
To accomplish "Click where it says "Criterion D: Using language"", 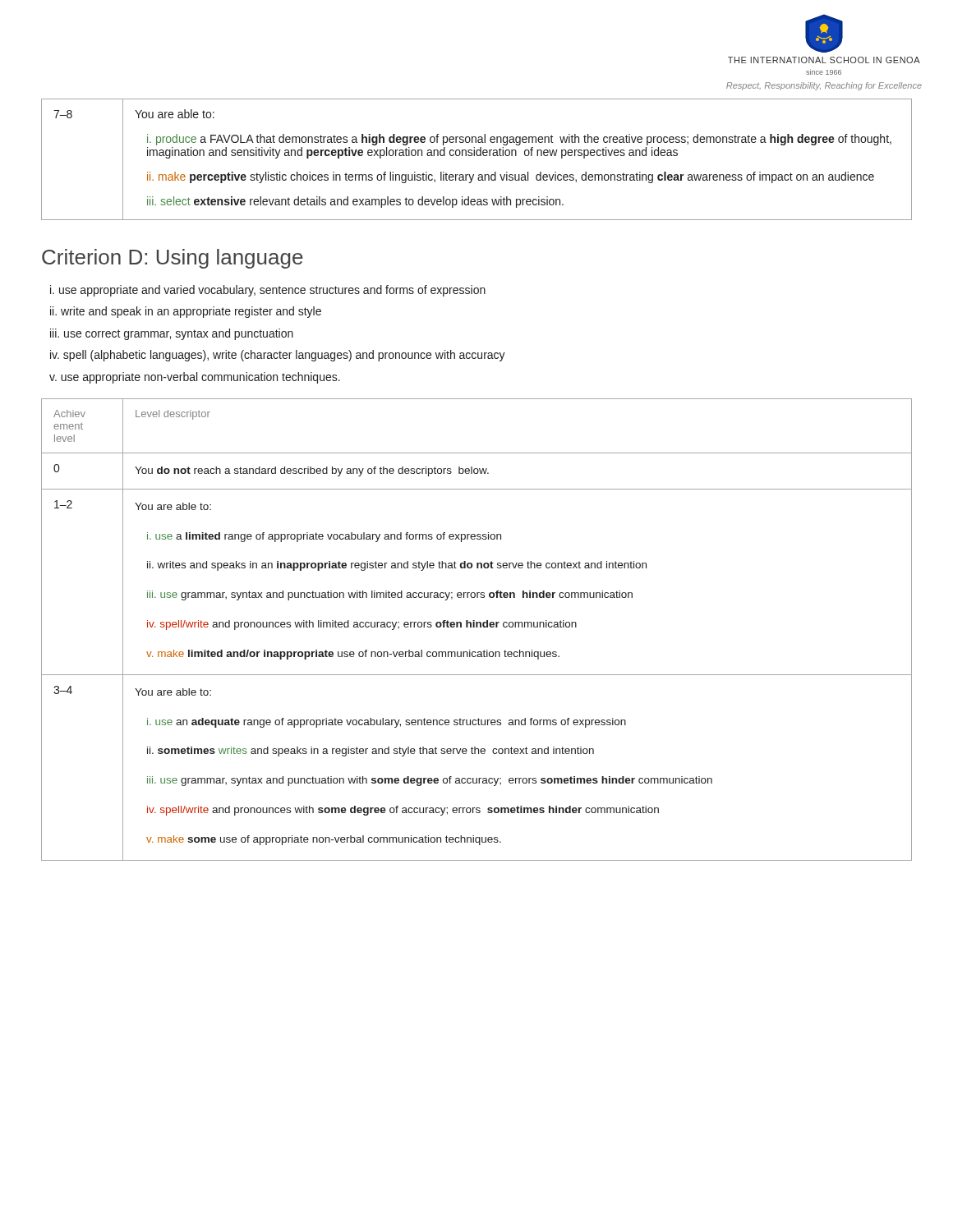I will [x=173, y=259].
